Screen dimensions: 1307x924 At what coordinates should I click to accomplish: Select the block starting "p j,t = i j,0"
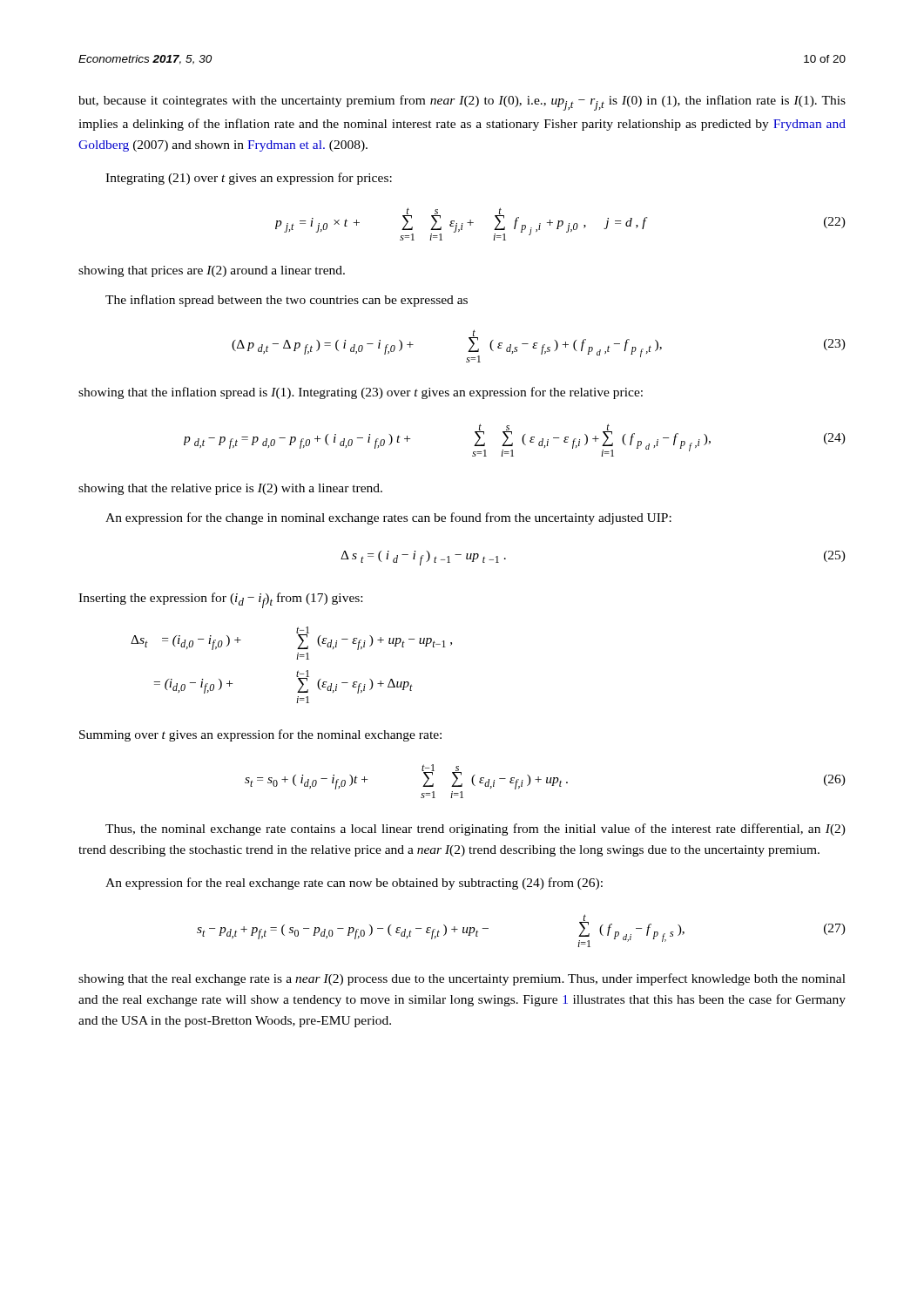coord(560,221)
